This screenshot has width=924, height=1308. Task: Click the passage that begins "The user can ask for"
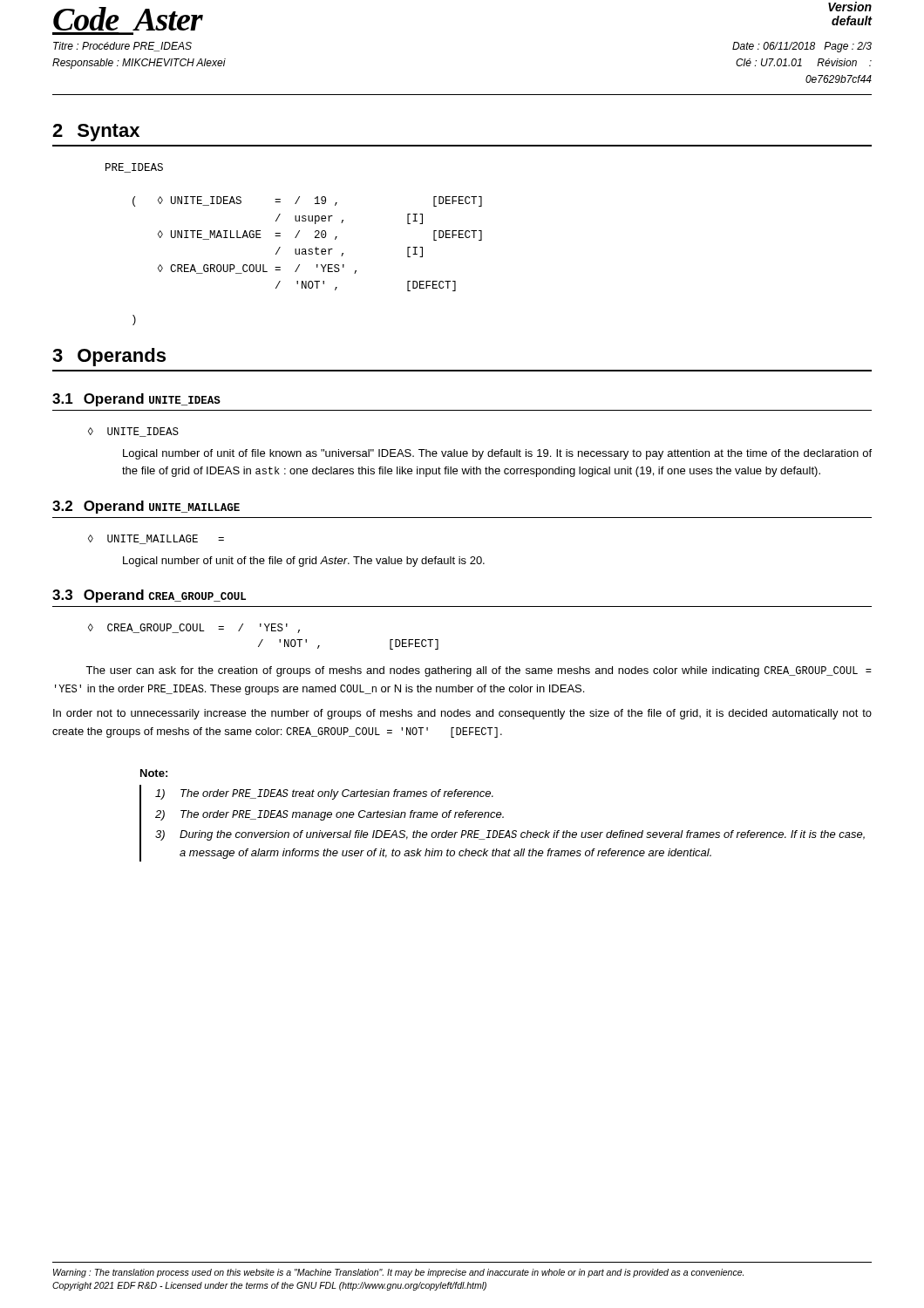click(x=462, y=680)
